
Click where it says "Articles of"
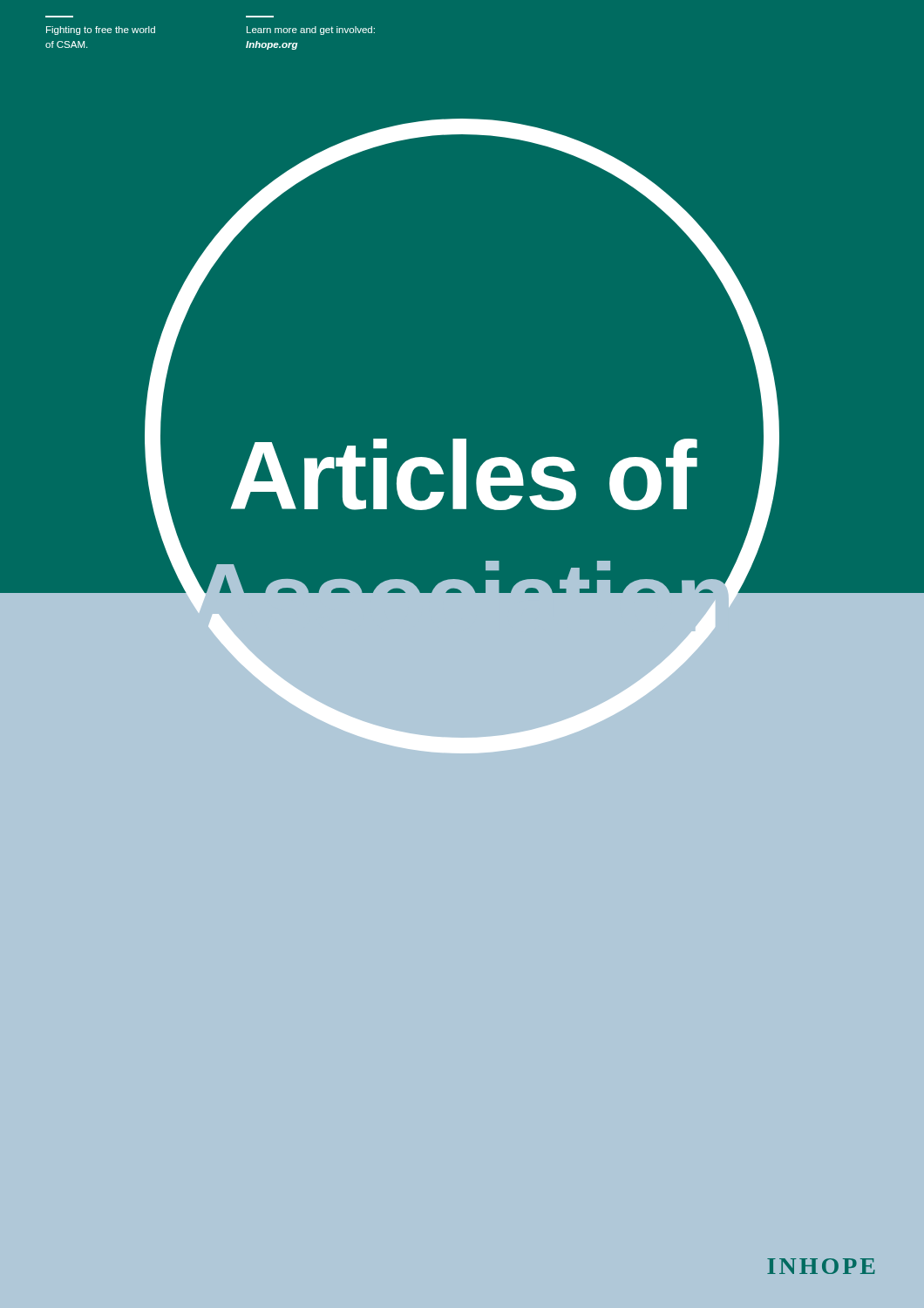462,476
